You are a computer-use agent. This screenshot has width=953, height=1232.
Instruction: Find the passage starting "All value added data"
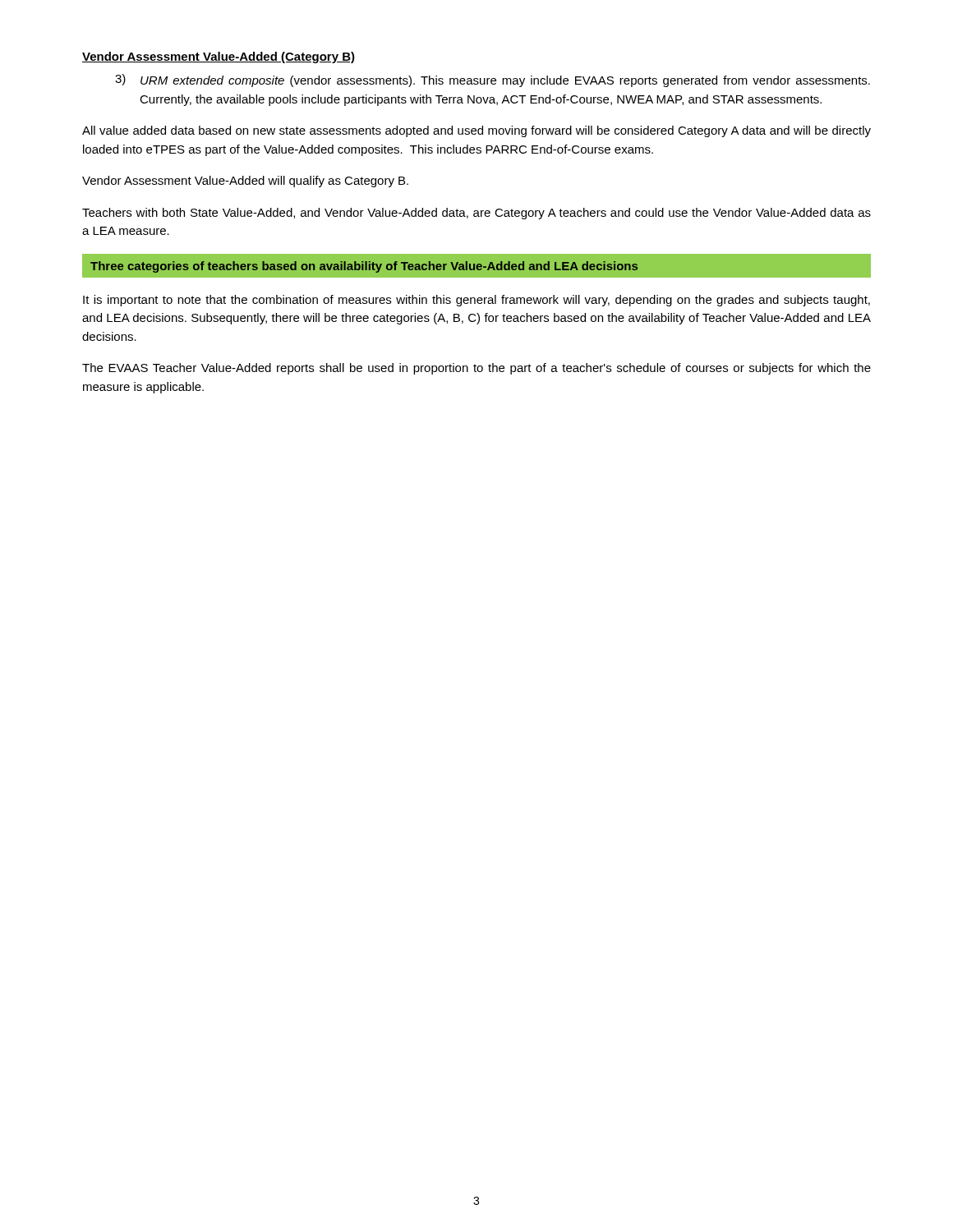[x=476, y=139]
